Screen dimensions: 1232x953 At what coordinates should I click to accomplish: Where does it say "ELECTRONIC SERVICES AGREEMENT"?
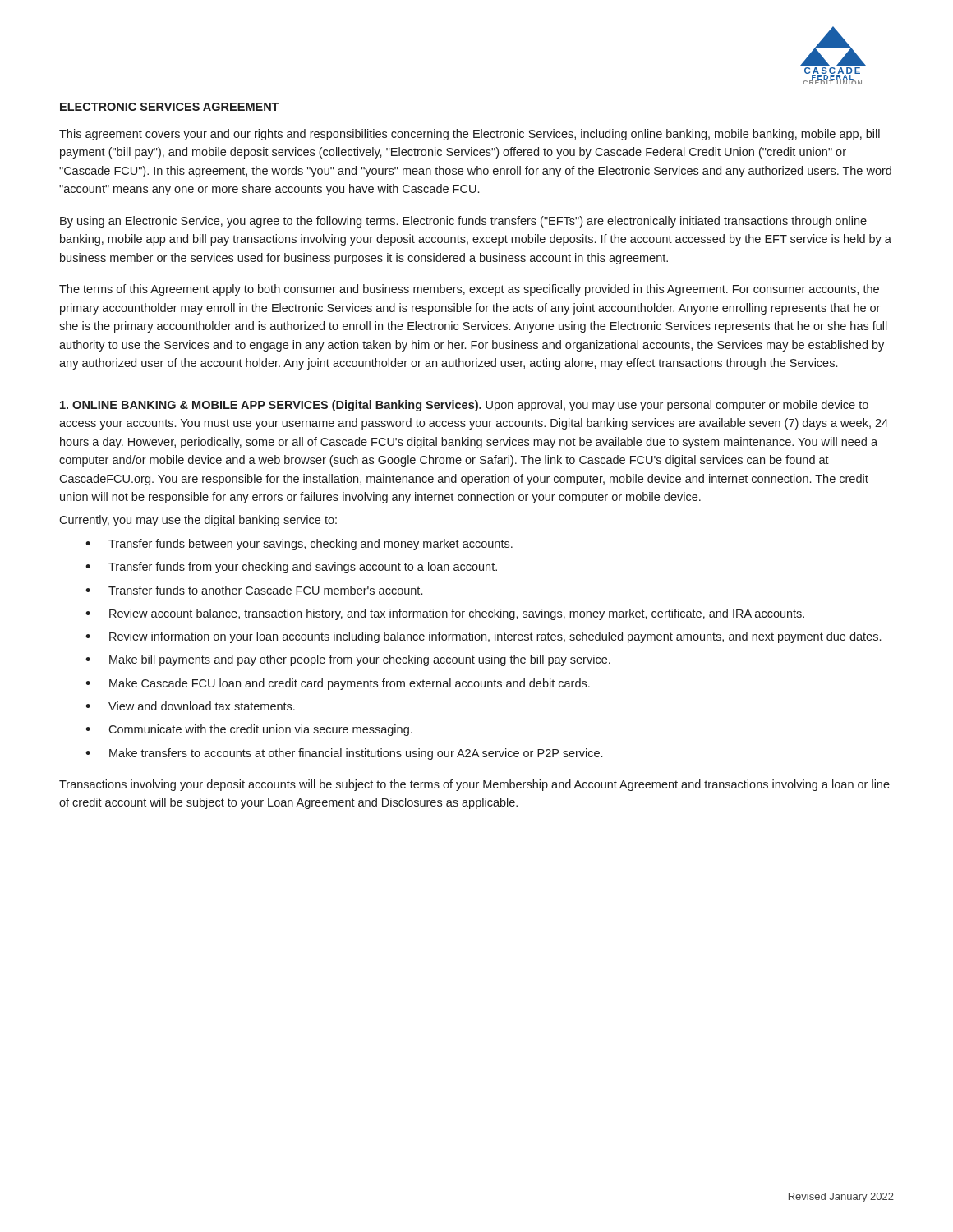click(169, 107)
